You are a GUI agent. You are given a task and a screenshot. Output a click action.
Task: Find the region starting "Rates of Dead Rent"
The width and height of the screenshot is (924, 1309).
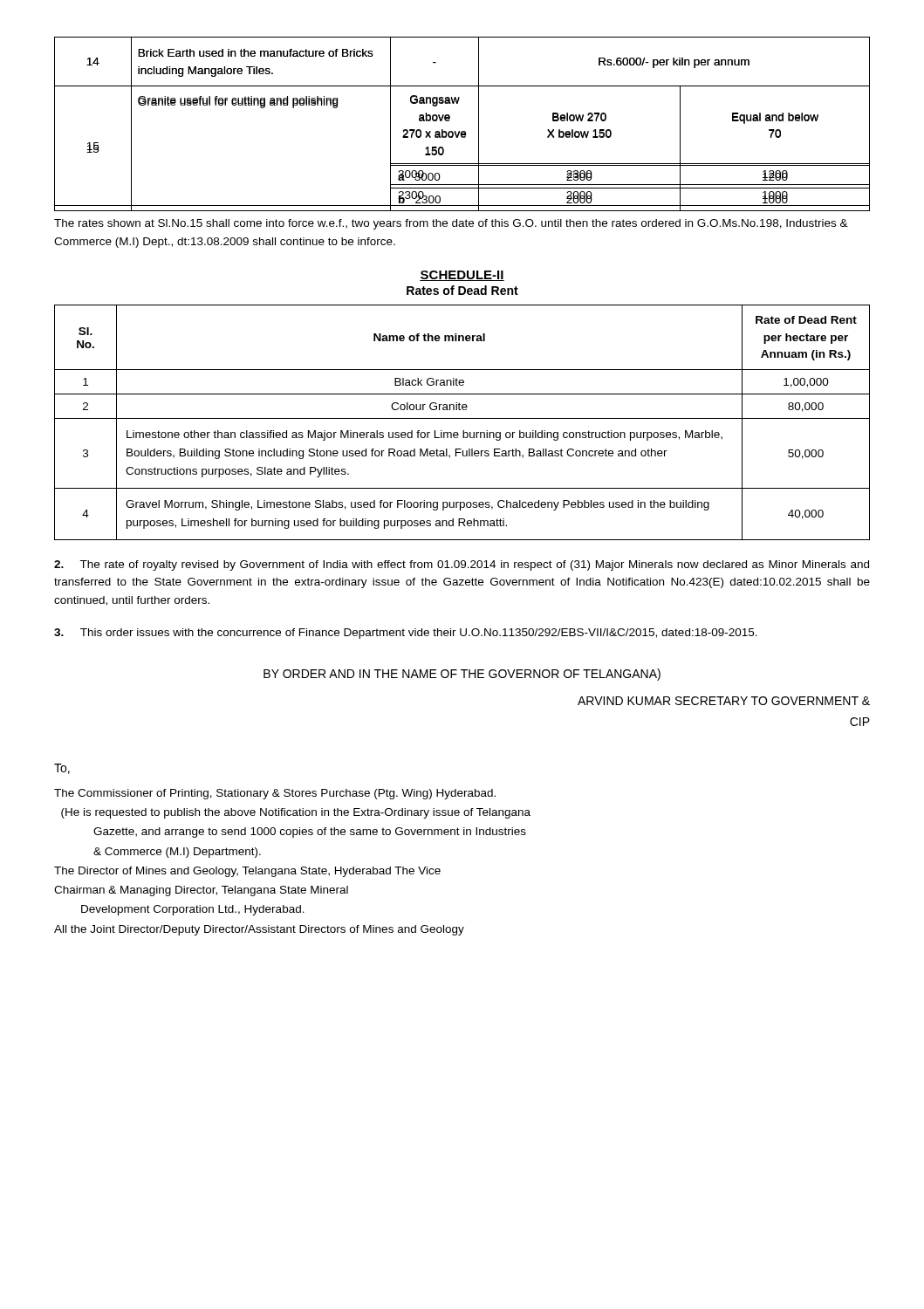coord(462,291)
